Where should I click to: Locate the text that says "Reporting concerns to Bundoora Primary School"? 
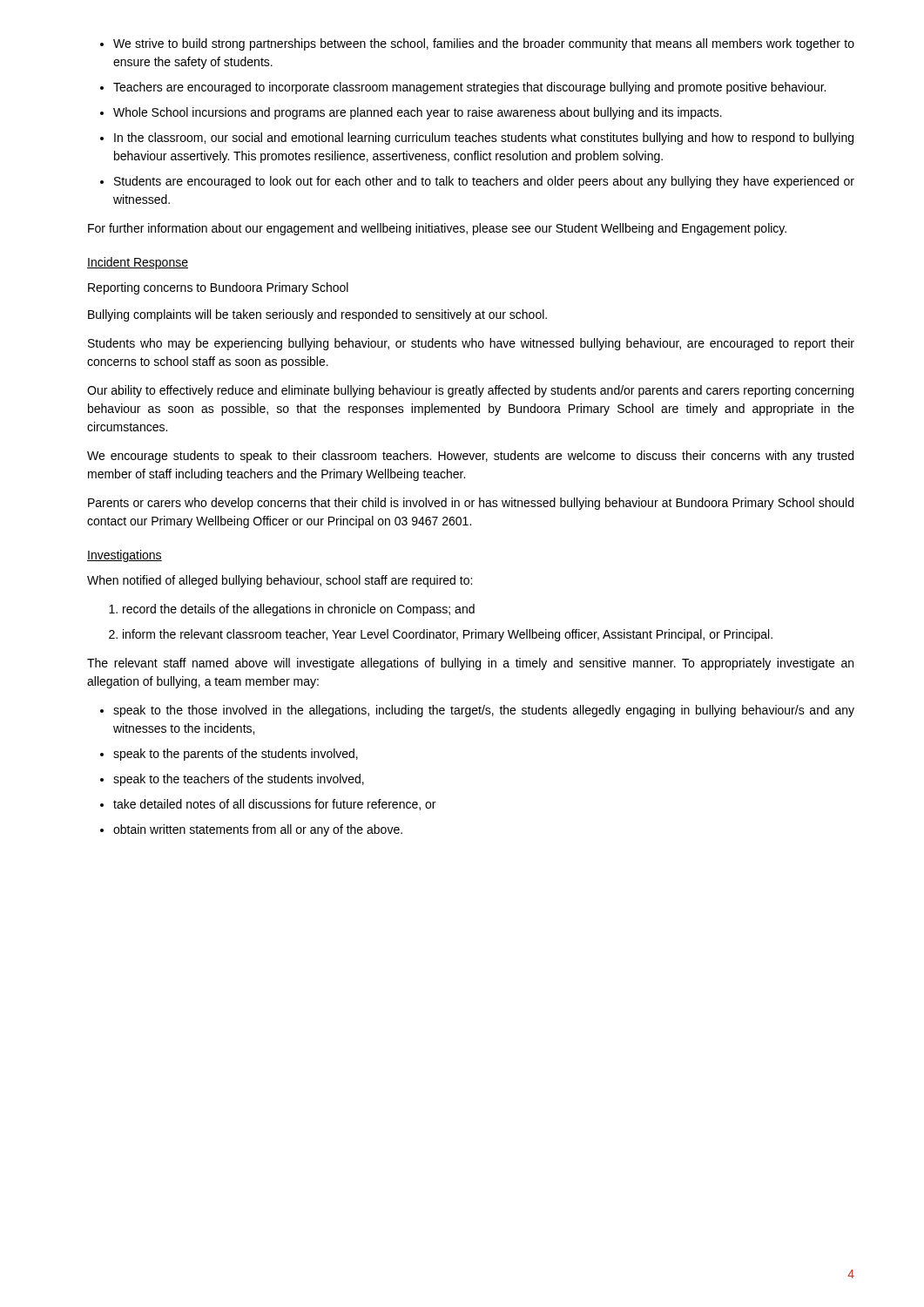click(x=218, y=288)
